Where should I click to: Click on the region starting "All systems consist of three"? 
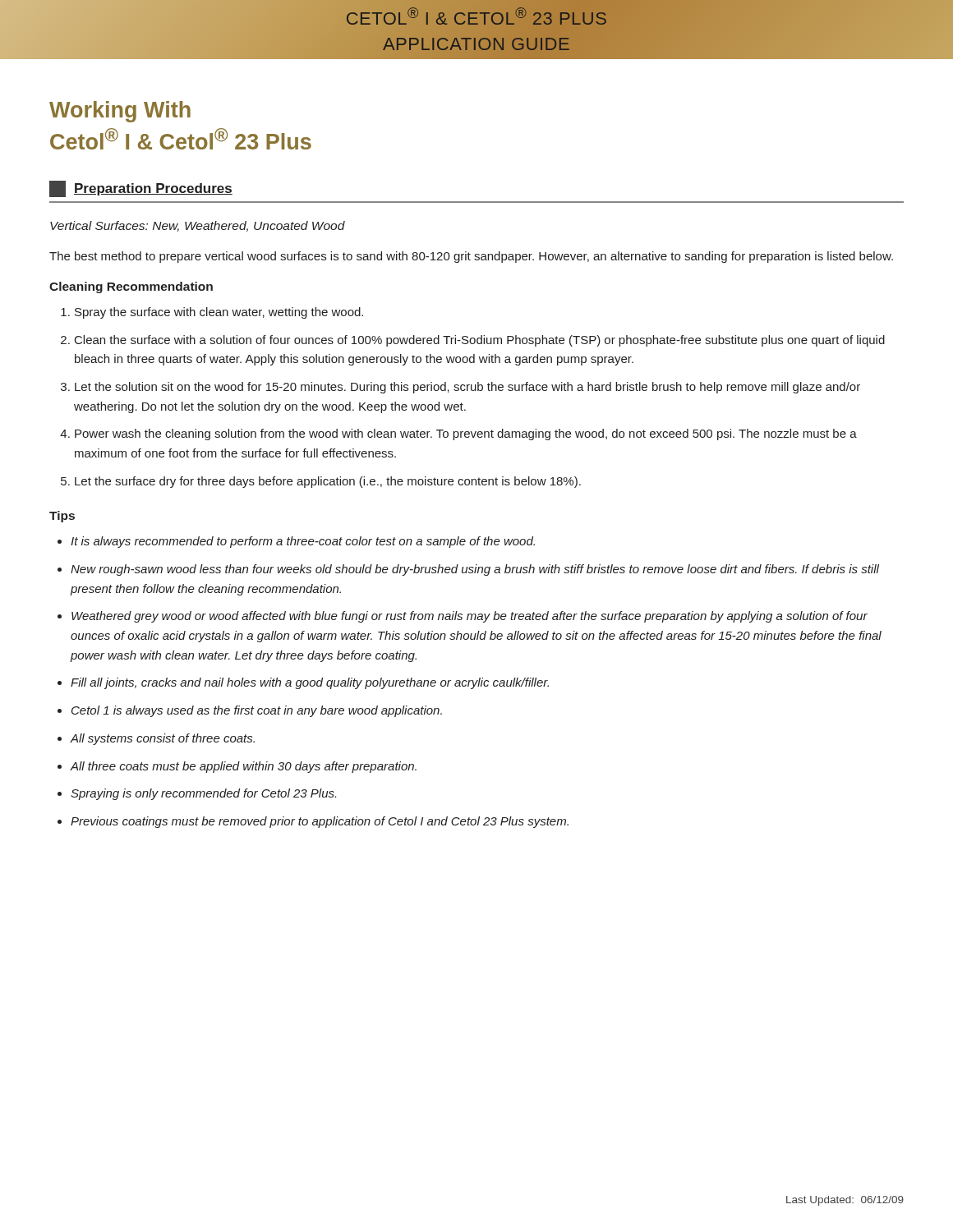point(163,738)
